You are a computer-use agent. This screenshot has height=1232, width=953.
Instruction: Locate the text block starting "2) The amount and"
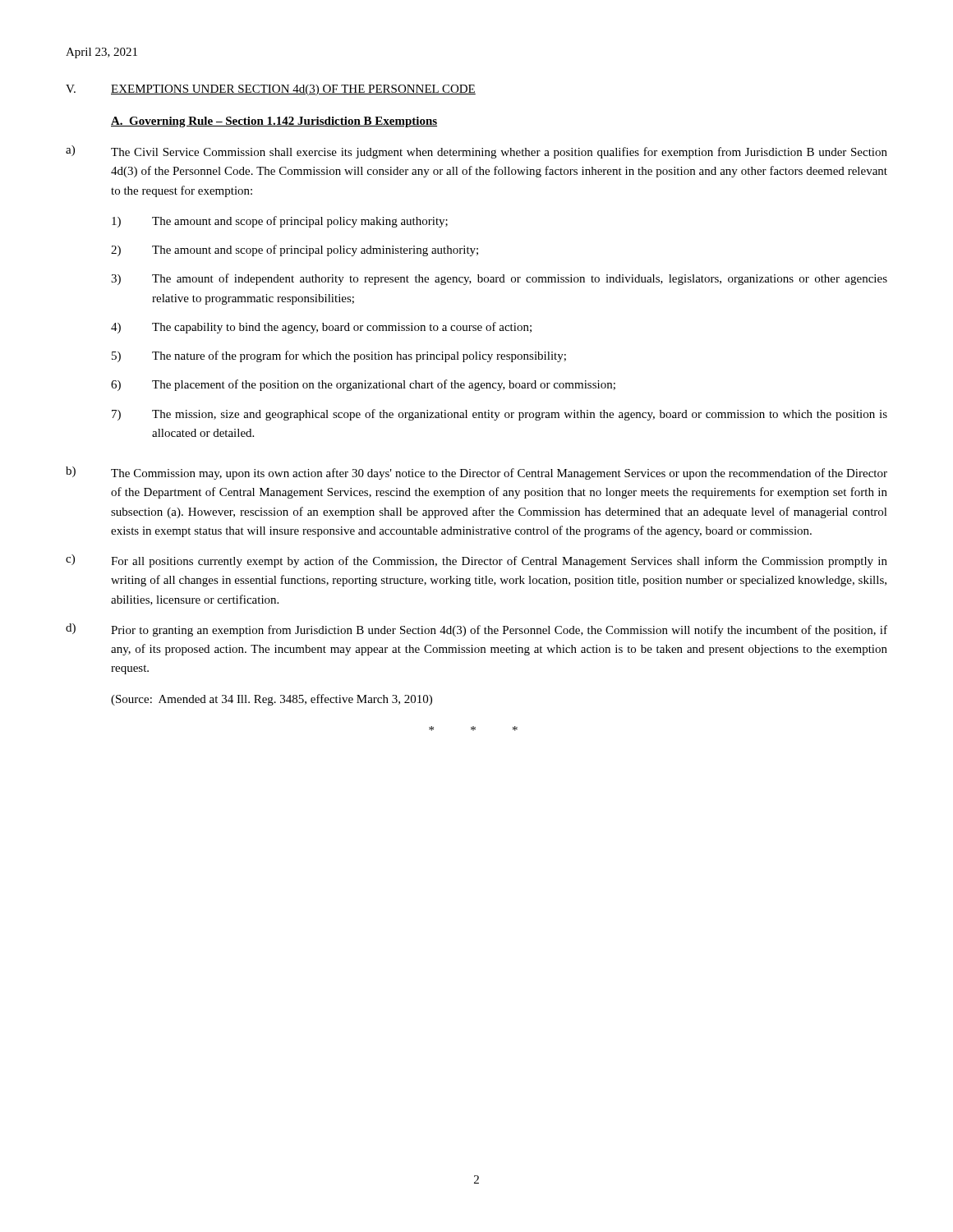coord(295,251)
